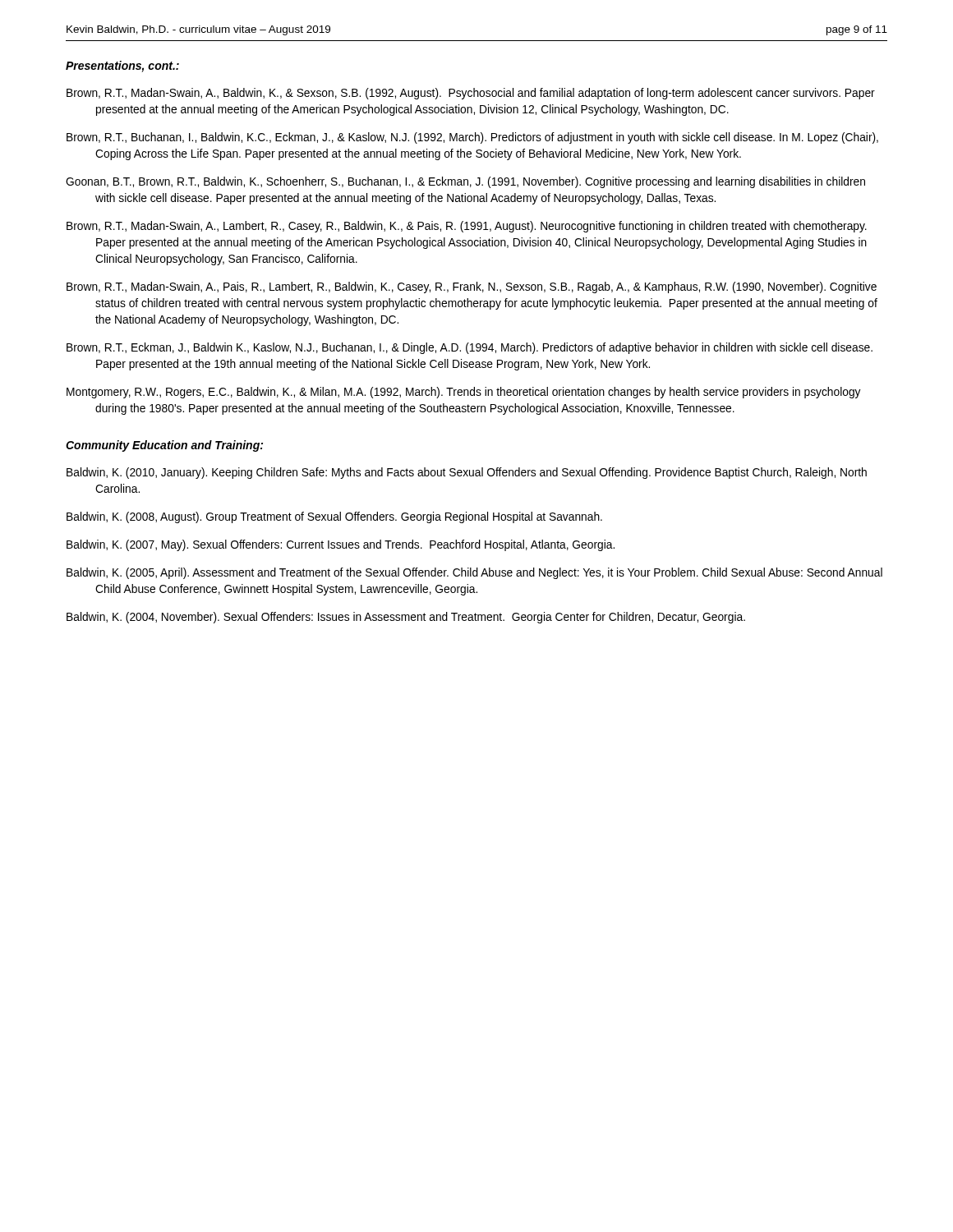Image resolution: width=953 pixels, height=1232 pixels.
Task: Find the block on this page that starts "Montgomery, R.W., Rogers, E.C., Baldwin, K., &"
Action: 463,400
